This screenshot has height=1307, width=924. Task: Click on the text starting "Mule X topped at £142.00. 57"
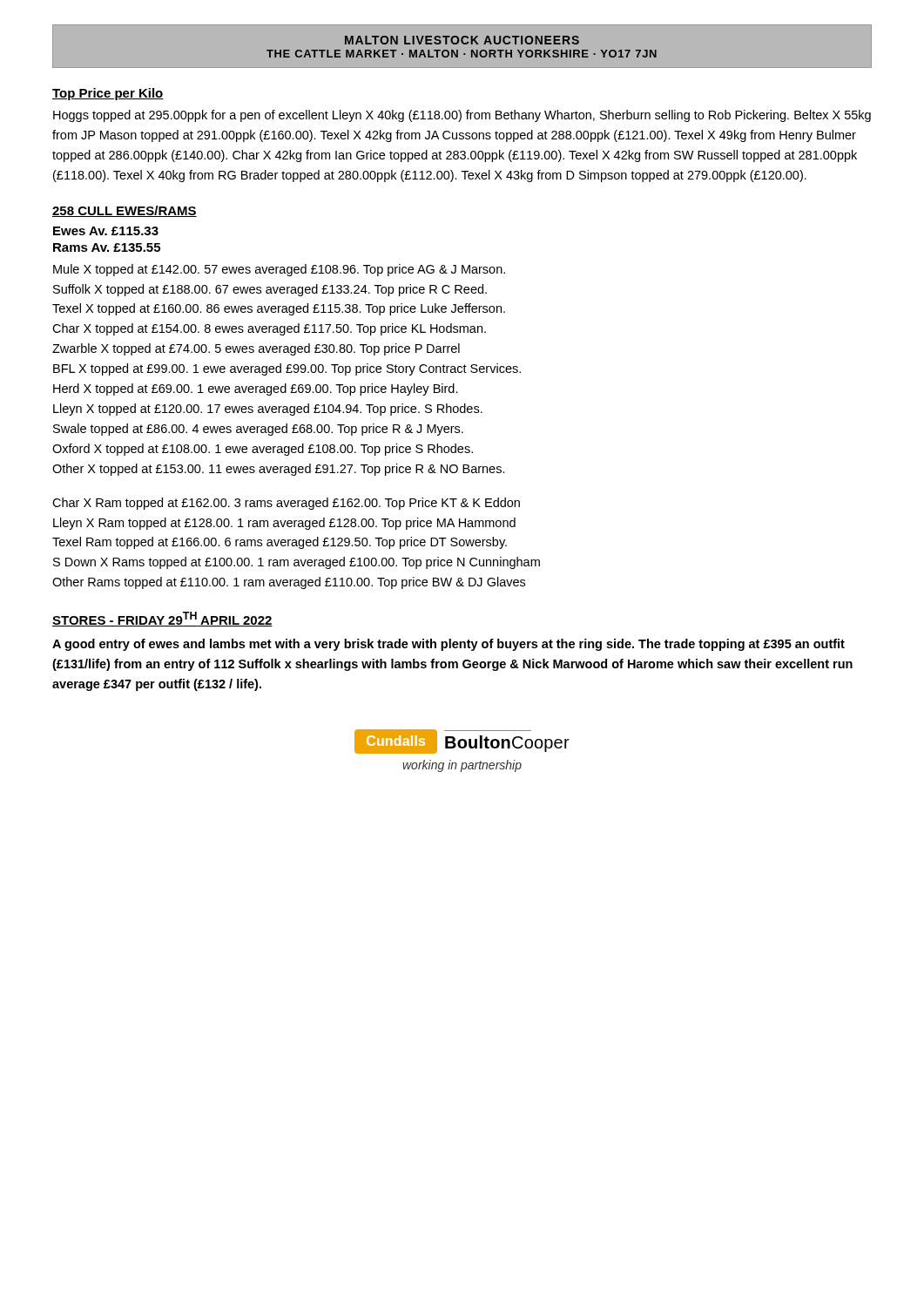(287, 369)
